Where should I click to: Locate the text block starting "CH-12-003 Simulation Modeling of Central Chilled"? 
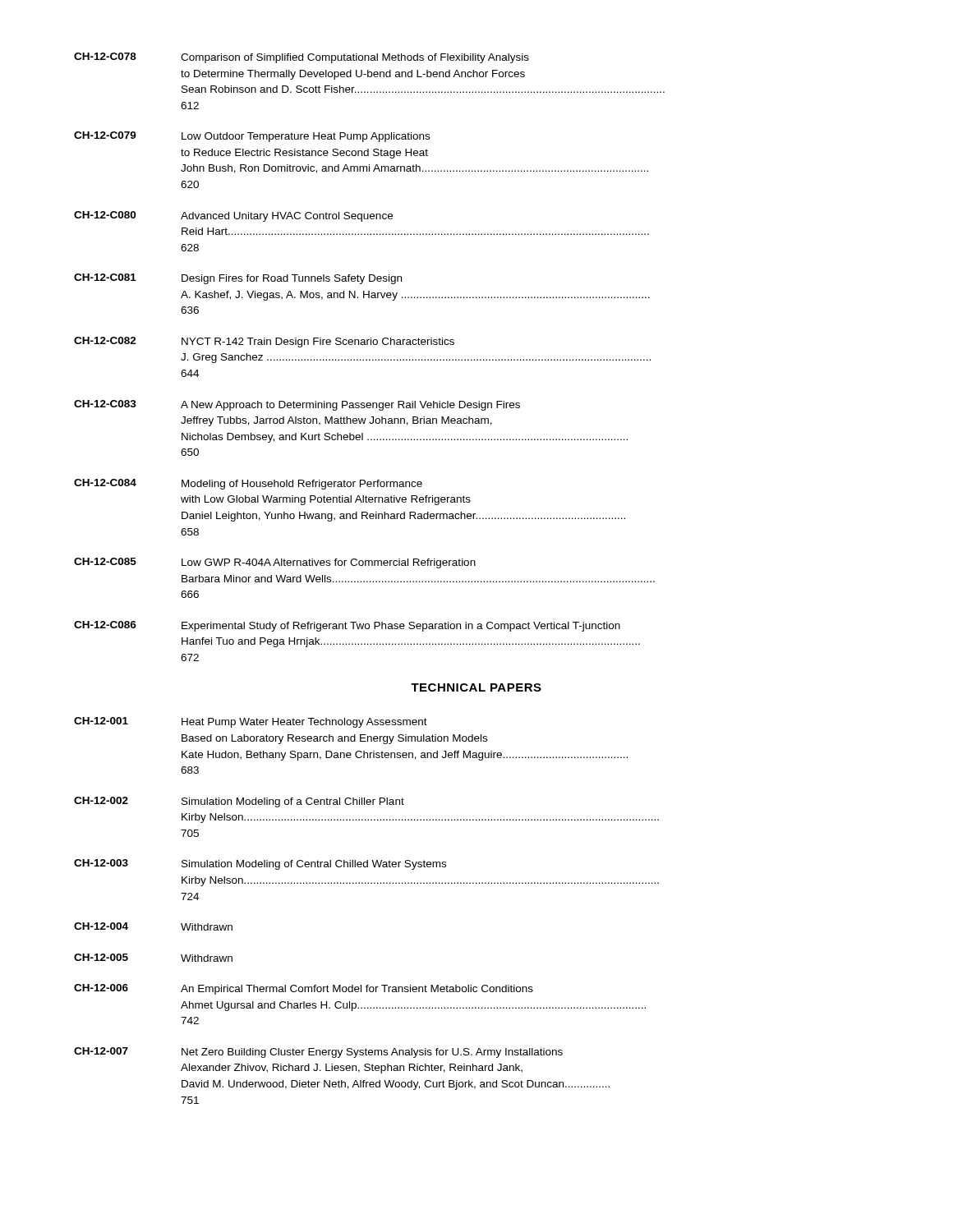[x=476, y=880]
